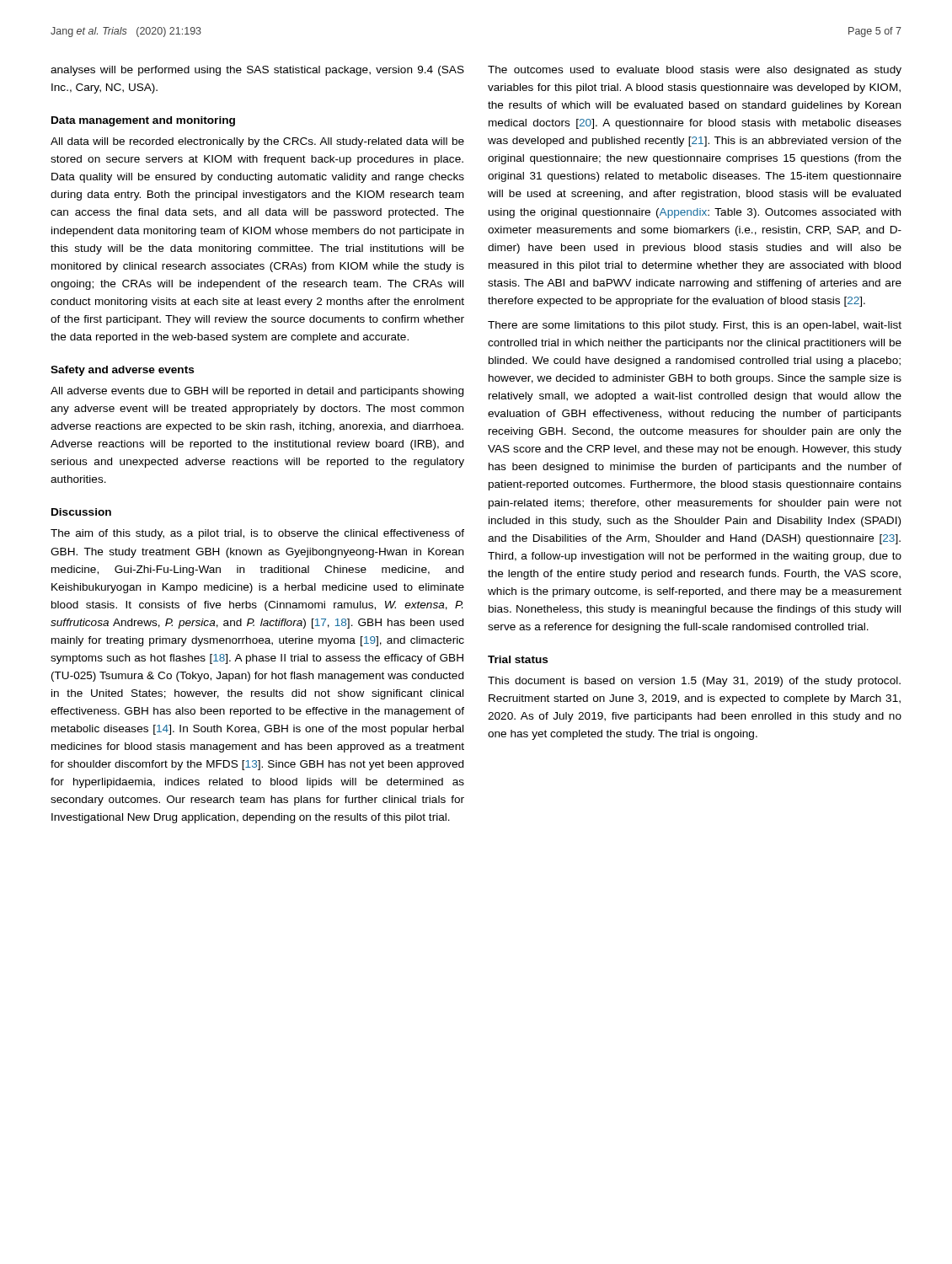Select the region starting "The aim of"
Screen dimensions: 1264x952
click(x=257, y=675)
